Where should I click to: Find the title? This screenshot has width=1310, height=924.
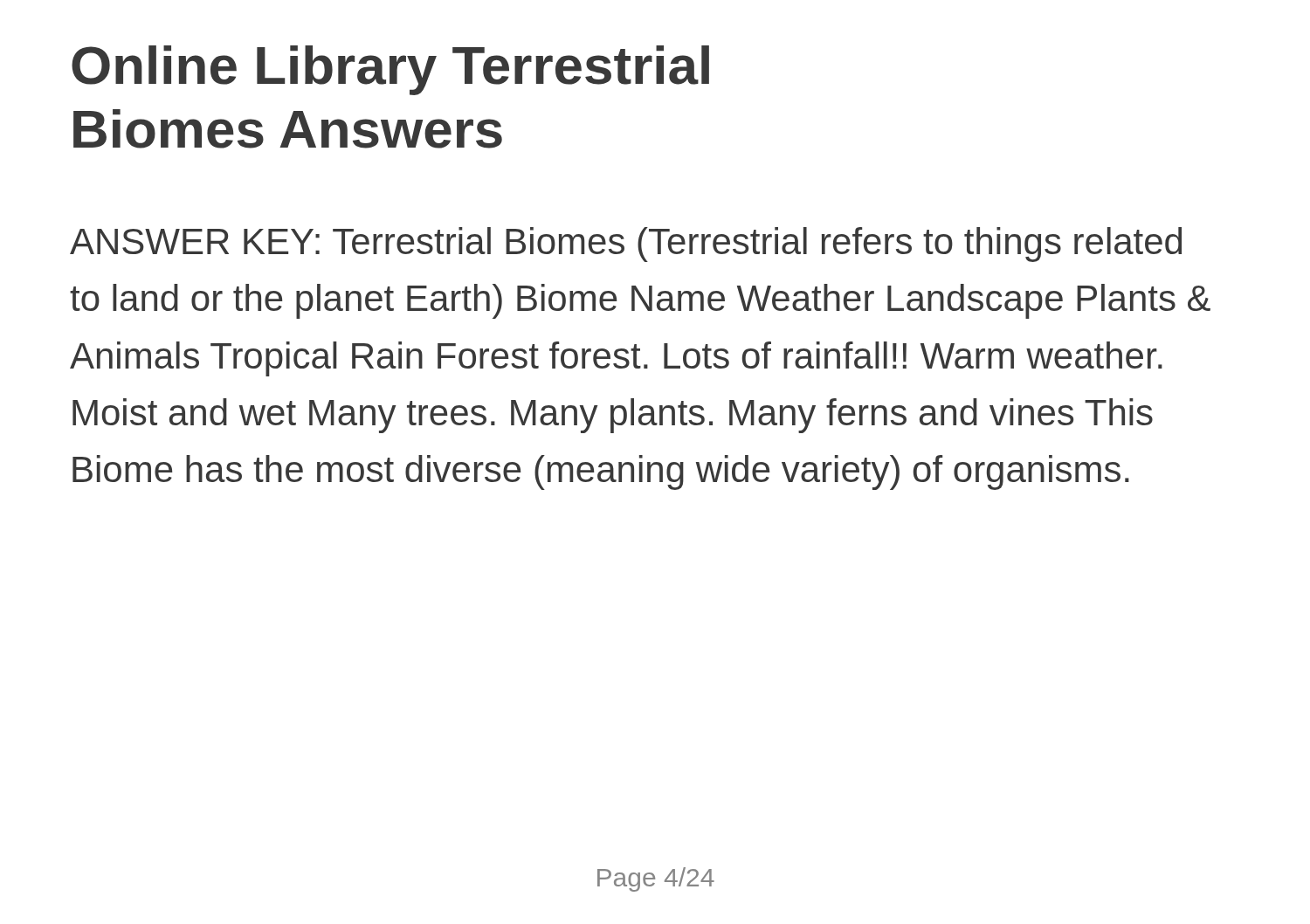[x=391, y=97]
